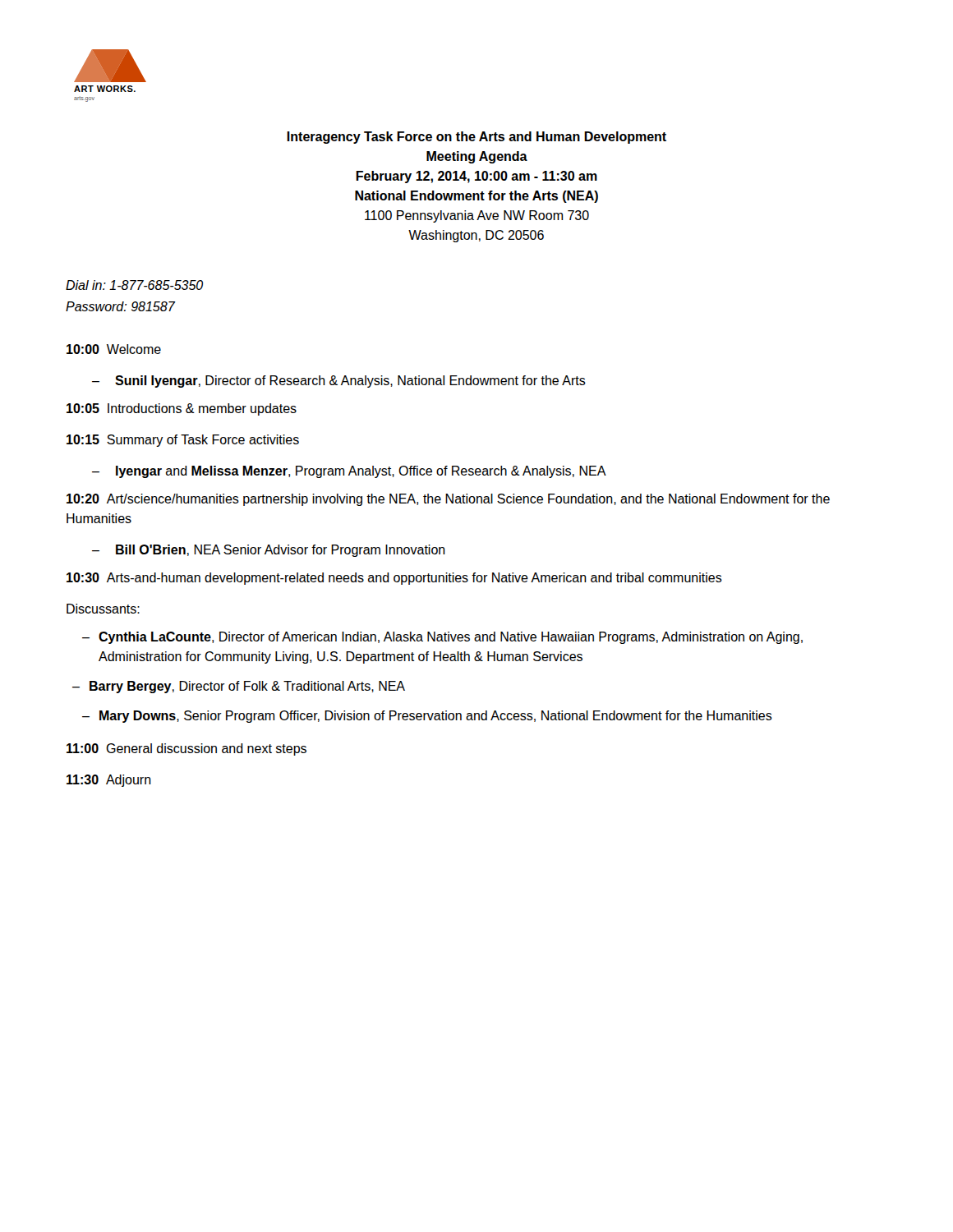
Task: Find the list item with the text "Bill O'Brien, NEA Senior Advisor for"
Action: tap(280, 550)
